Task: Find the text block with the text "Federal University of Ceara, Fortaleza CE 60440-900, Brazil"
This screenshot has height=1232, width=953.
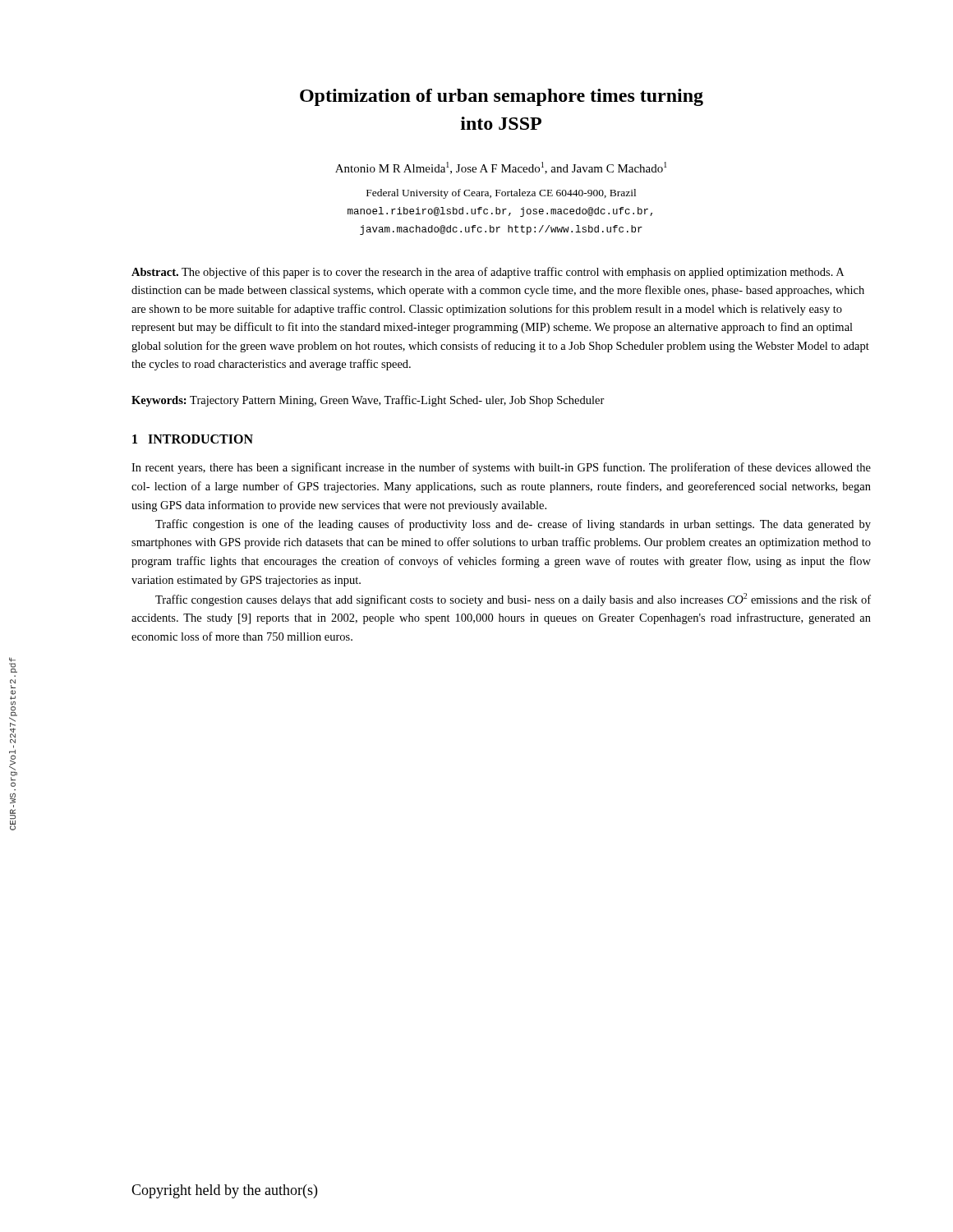Action: pyautogui.click(x=501, y=211)
